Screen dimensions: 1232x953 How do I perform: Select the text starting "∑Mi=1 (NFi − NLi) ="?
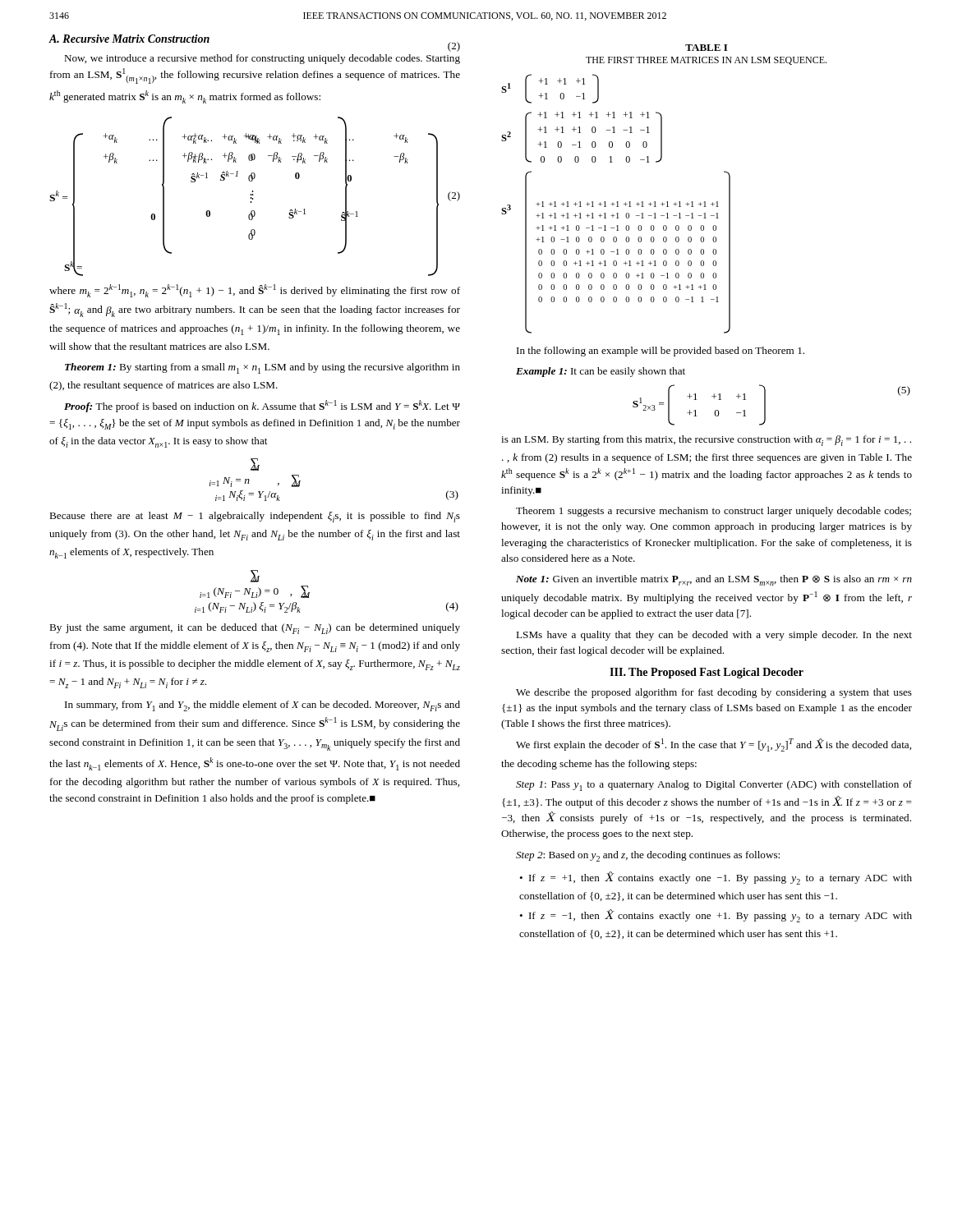(x=255, y=576)
